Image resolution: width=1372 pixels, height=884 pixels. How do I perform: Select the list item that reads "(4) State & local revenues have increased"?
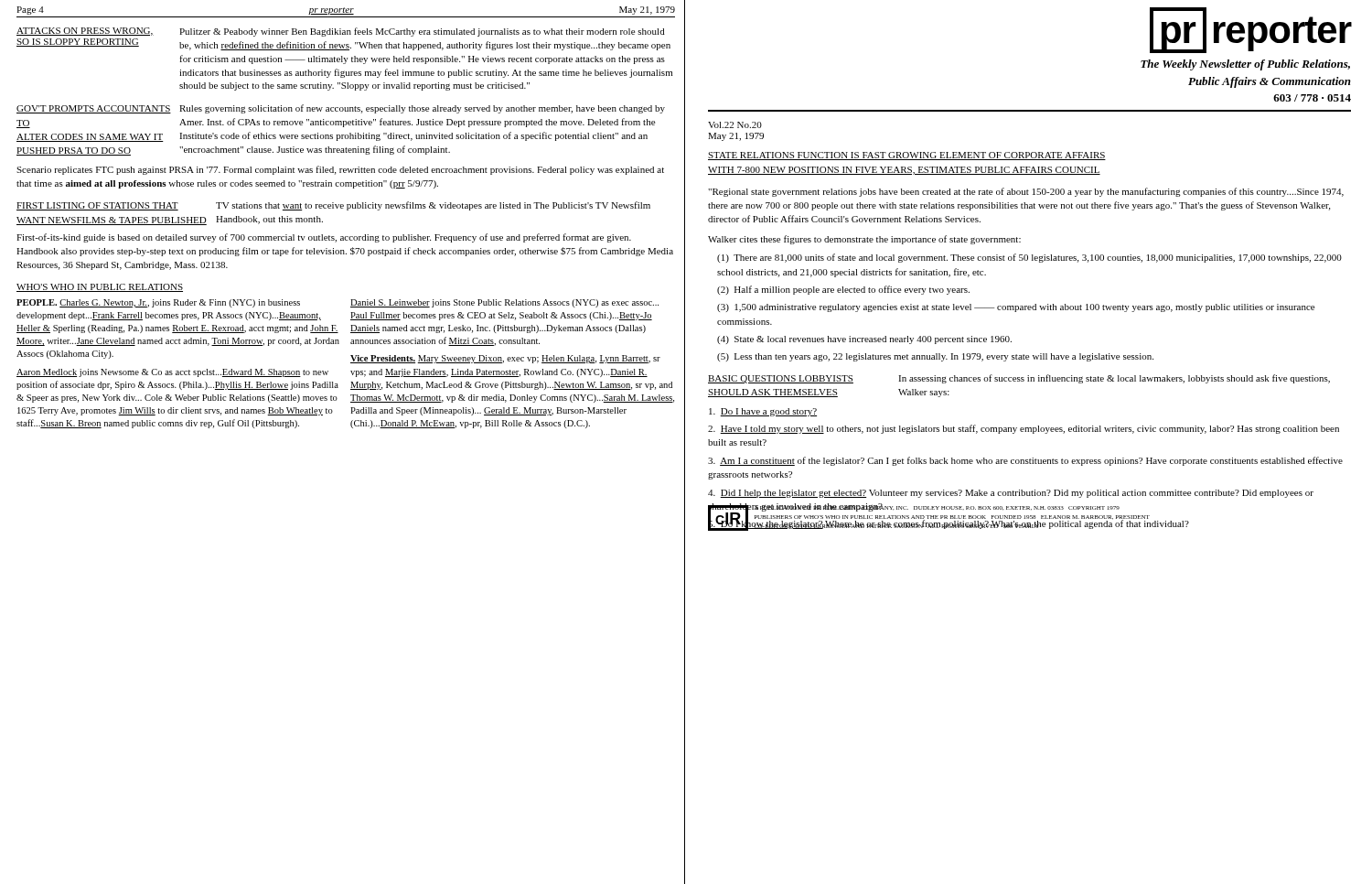(865, 339)
